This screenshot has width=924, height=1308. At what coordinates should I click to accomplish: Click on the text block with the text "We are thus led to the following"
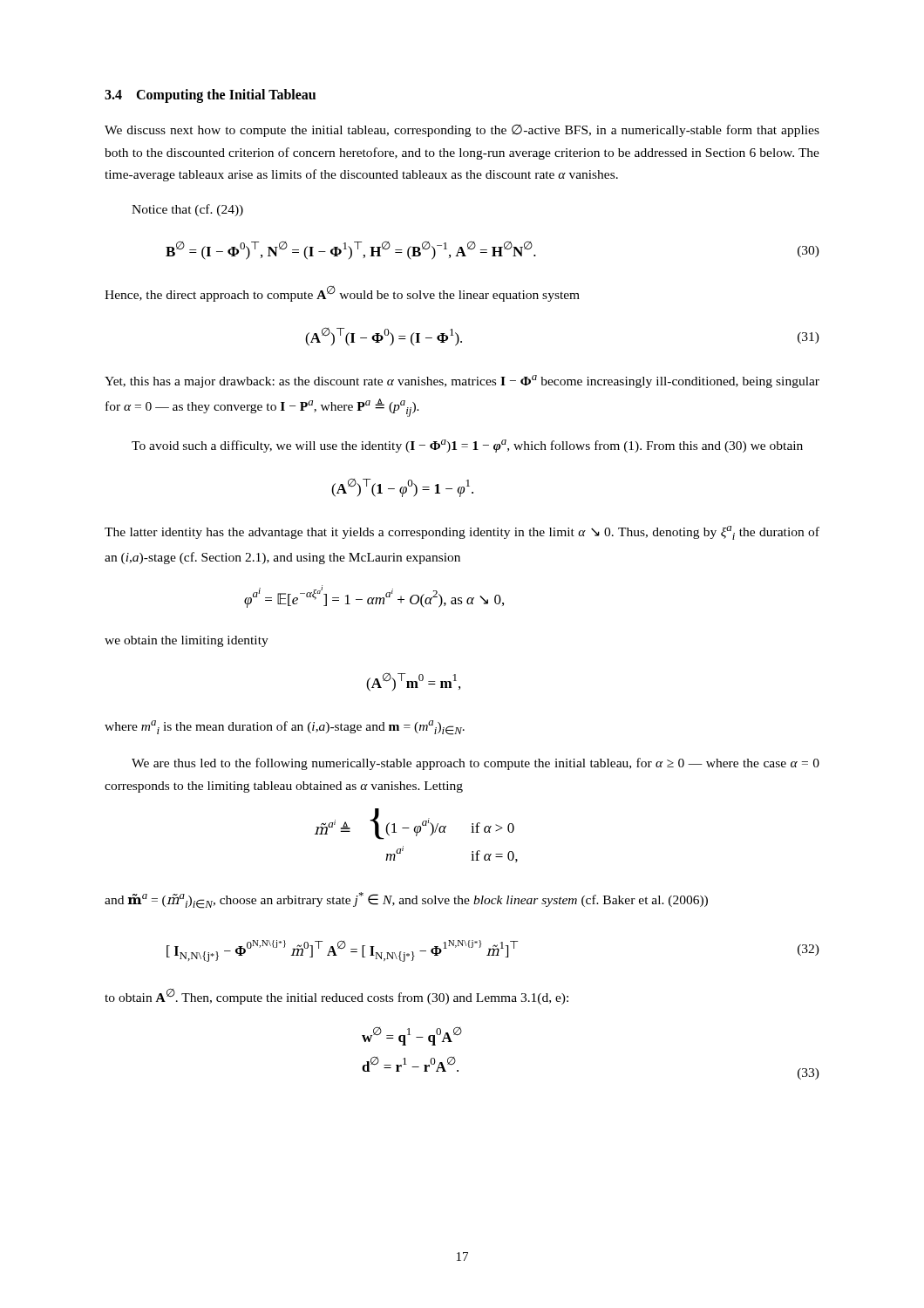point(462,774)
